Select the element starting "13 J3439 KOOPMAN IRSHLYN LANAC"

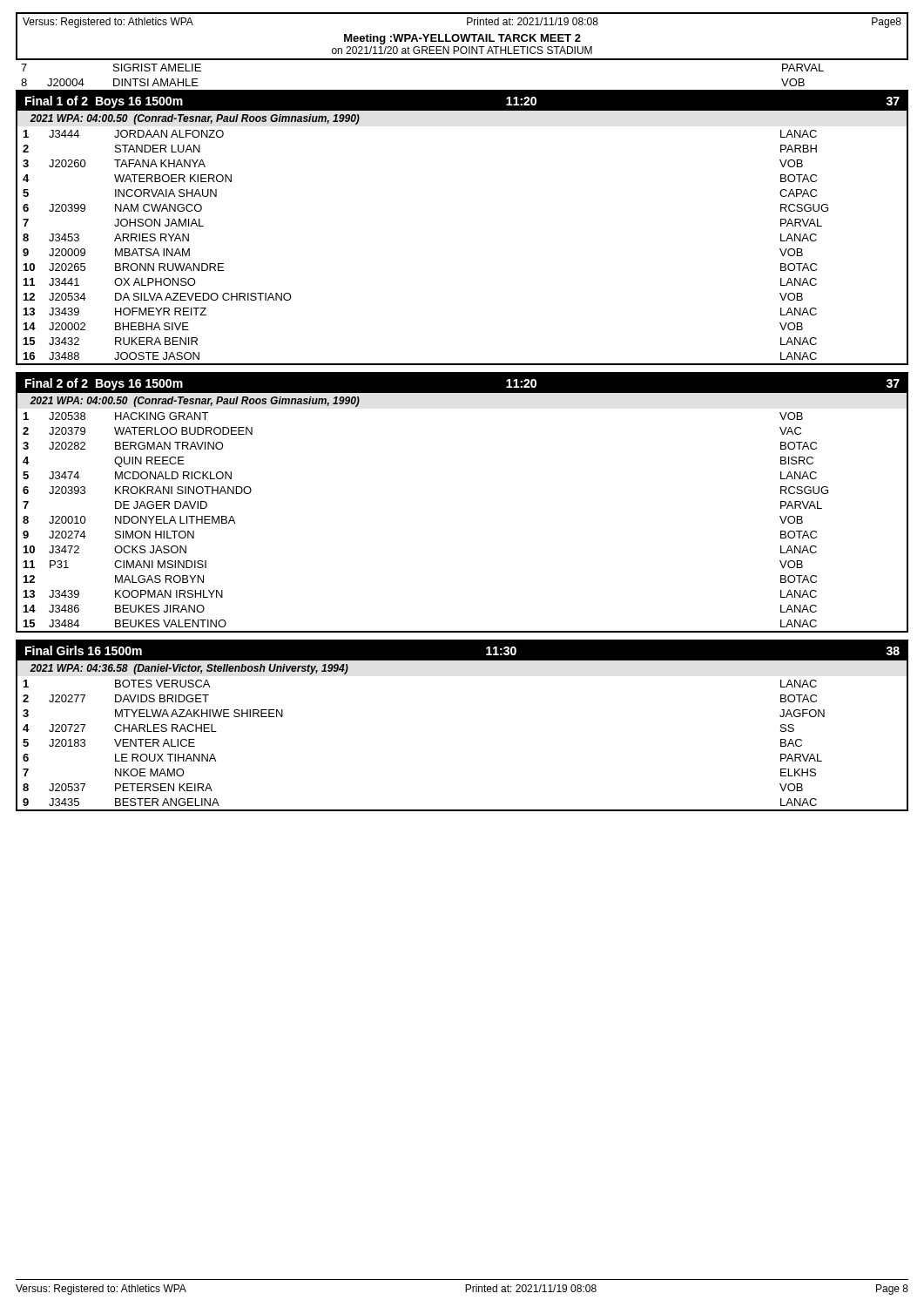[x=66, y=594]
